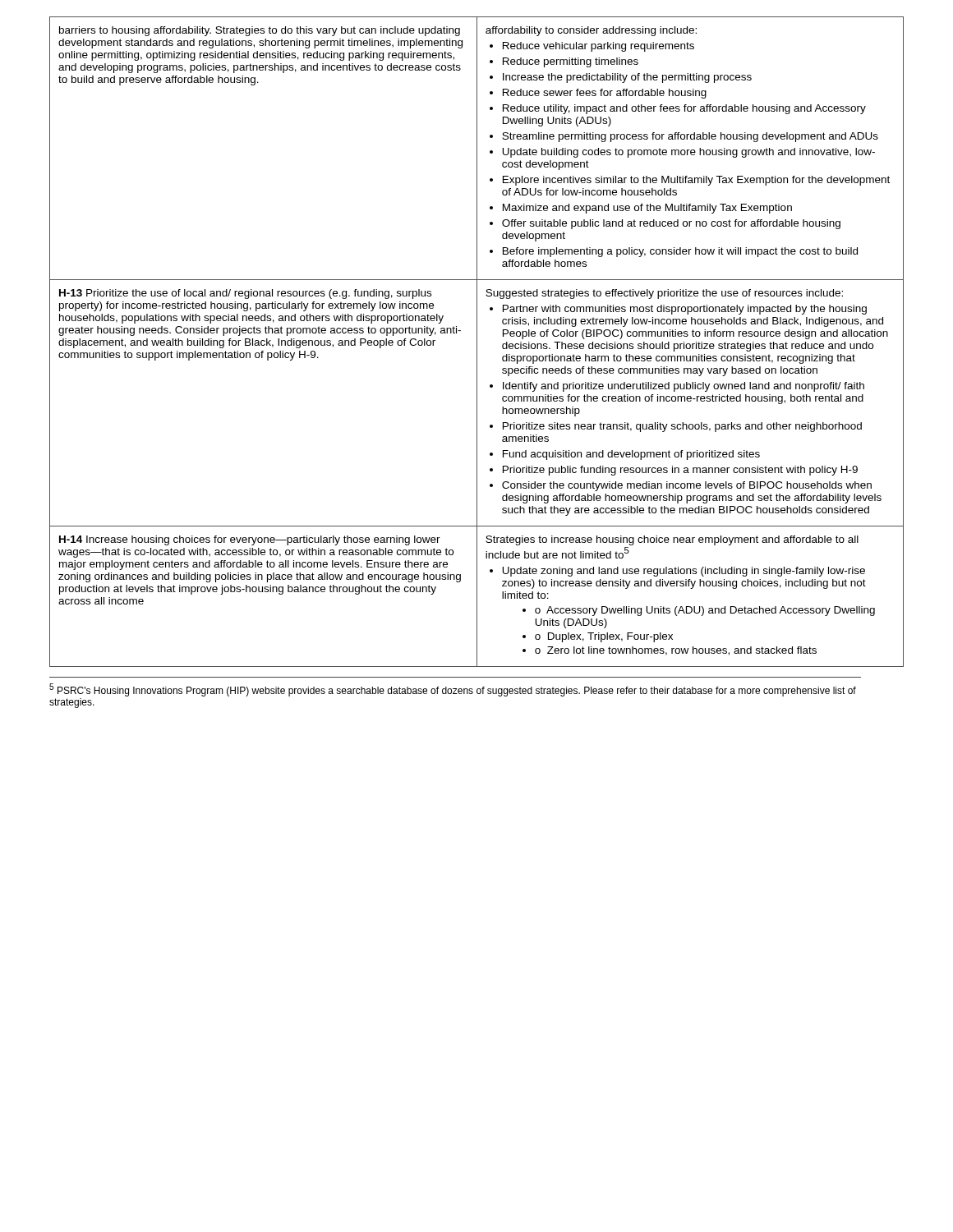Viewport: 953px width, 1232px height.
Task: Locate the table with the text "H-14 Increase housing"
Action: coord(476,341)
